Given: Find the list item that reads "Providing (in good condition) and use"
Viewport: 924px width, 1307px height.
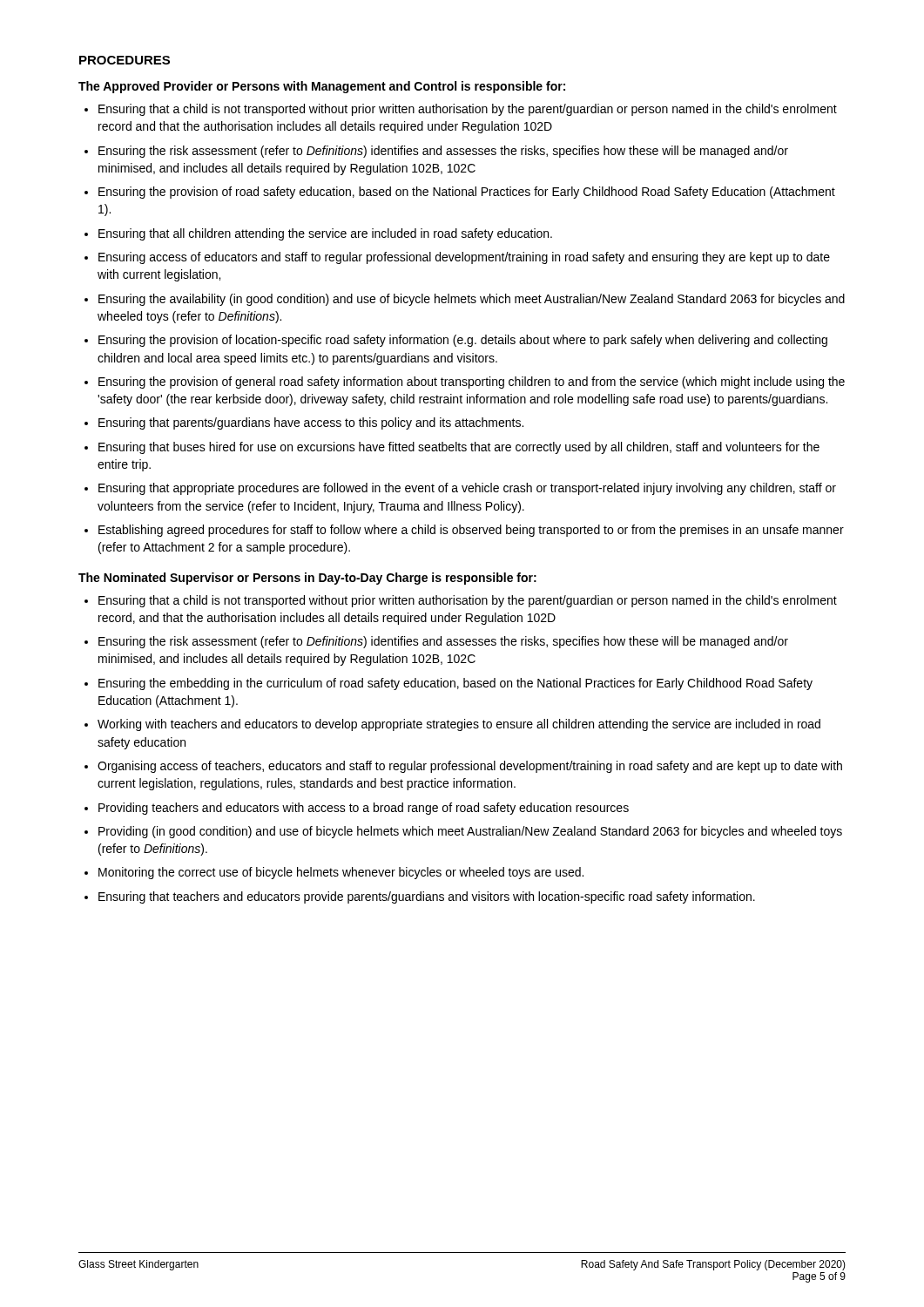Looking at the screenshot, I should (x=470, y=840).
